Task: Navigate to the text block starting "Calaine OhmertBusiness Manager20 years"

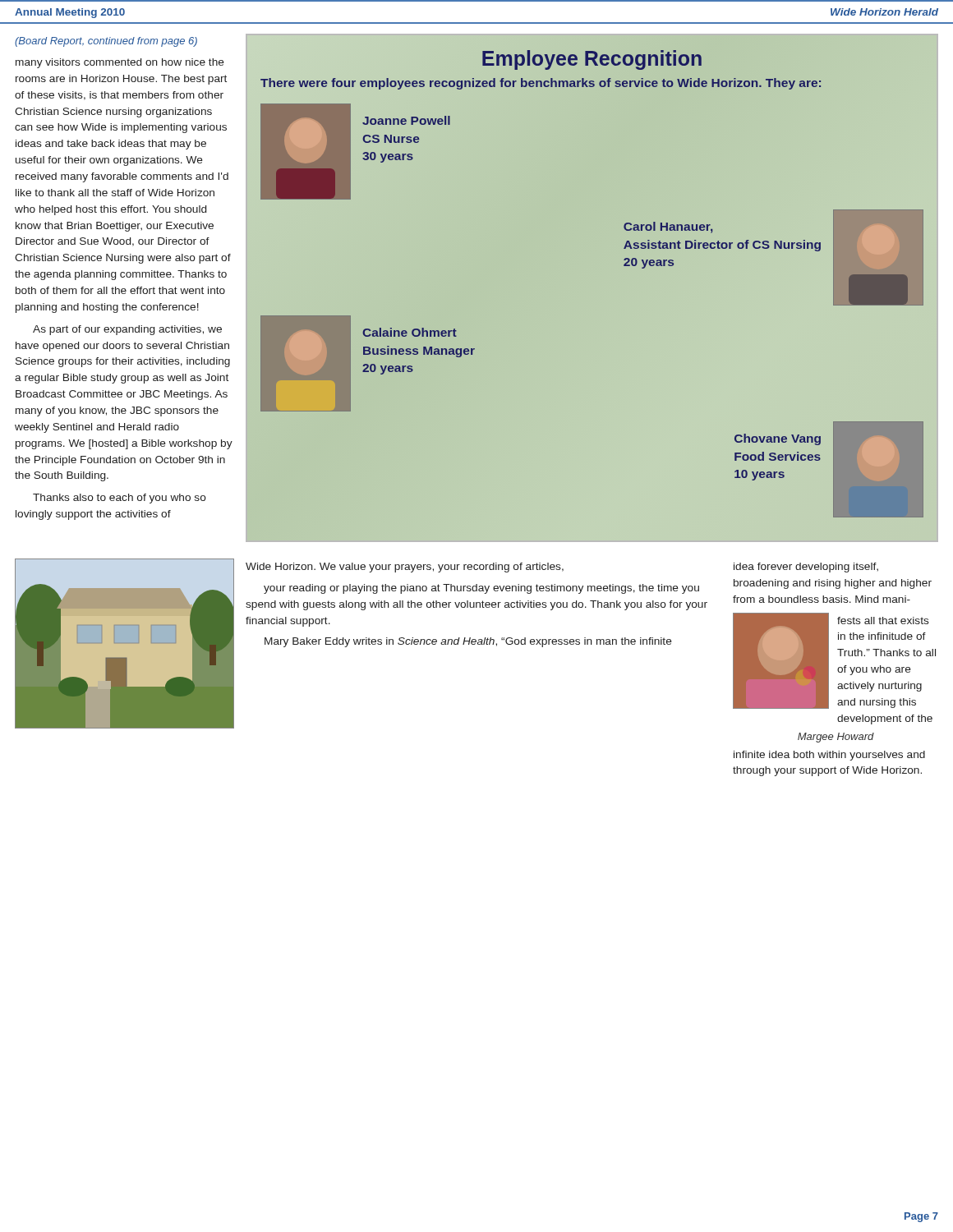Action: pyautogui.click(x=419, y=350)
